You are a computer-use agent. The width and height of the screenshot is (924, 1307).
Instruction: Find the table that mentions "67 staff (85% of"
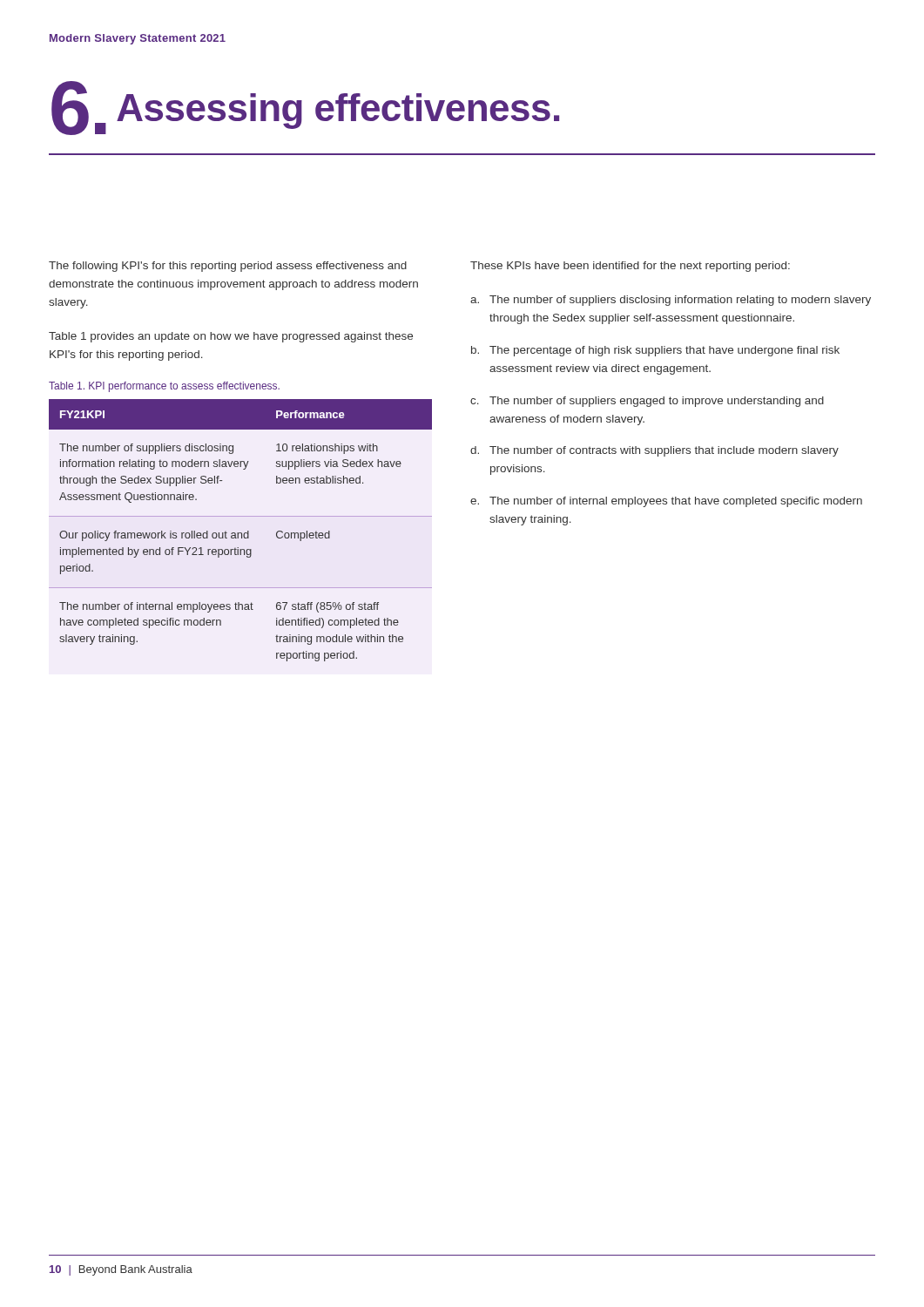tap(240, 537)
